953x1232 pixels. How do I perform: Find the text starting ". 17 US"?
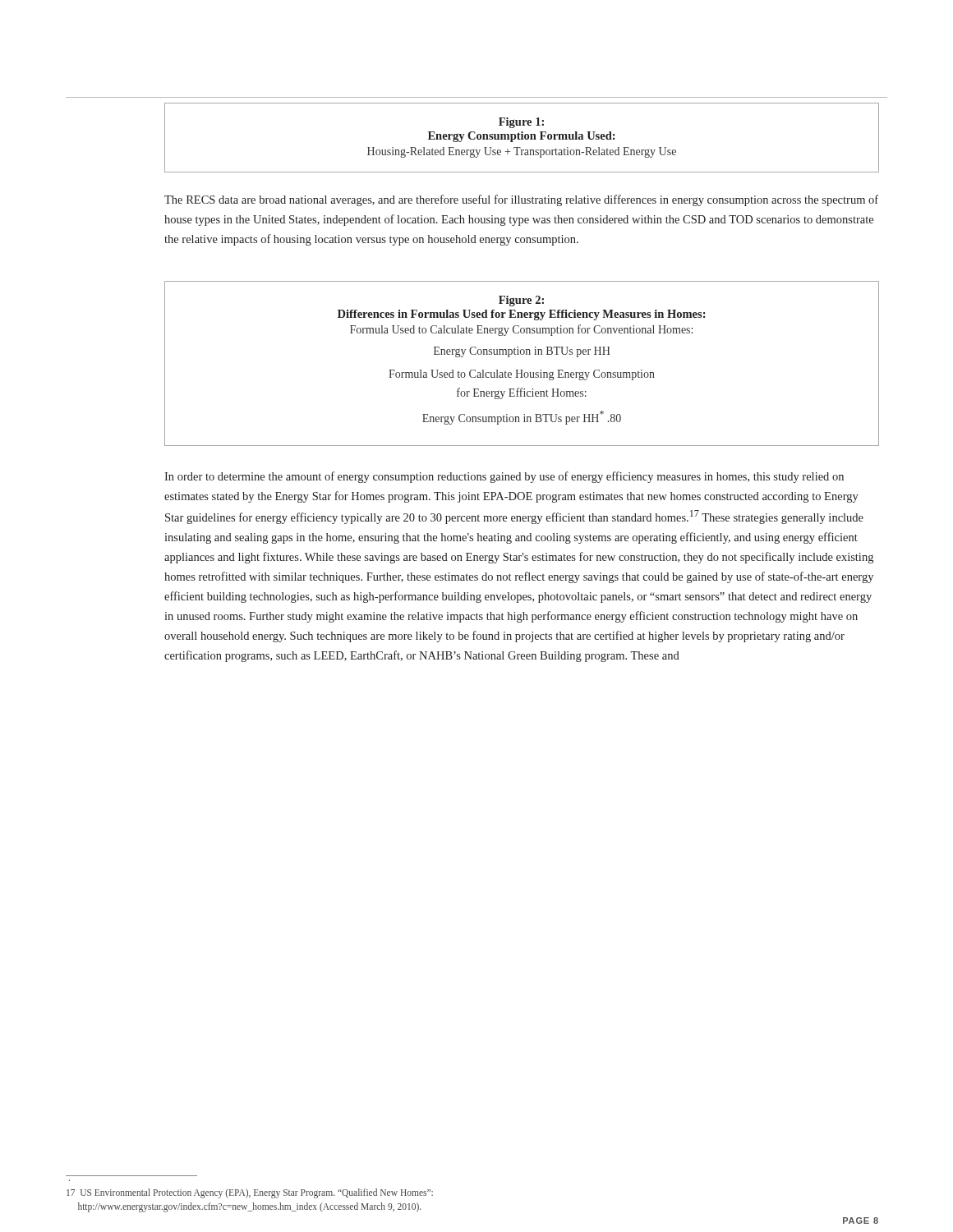[250, 1192]
